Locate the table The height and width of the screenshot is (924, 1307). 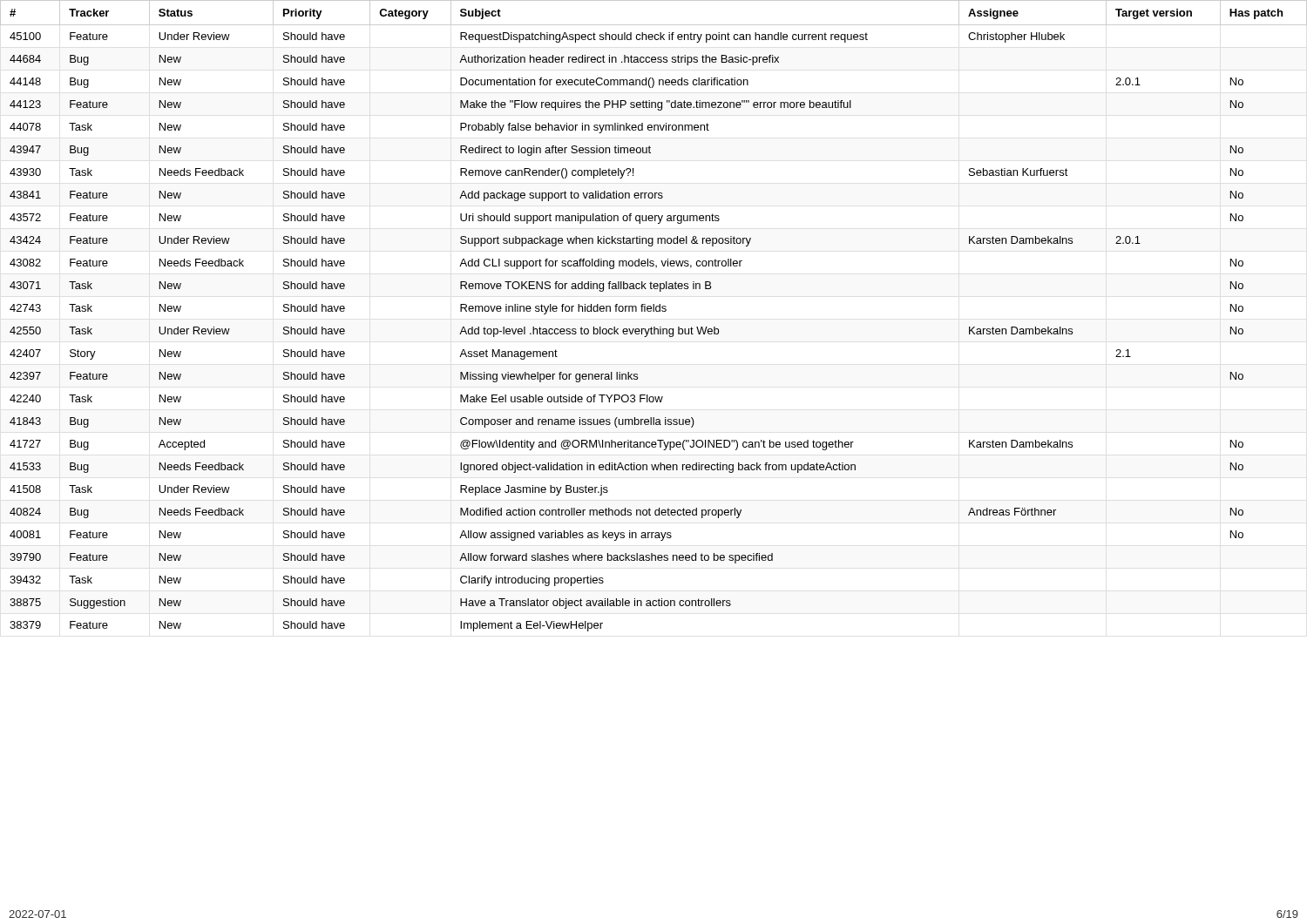(x=654, y=318)
